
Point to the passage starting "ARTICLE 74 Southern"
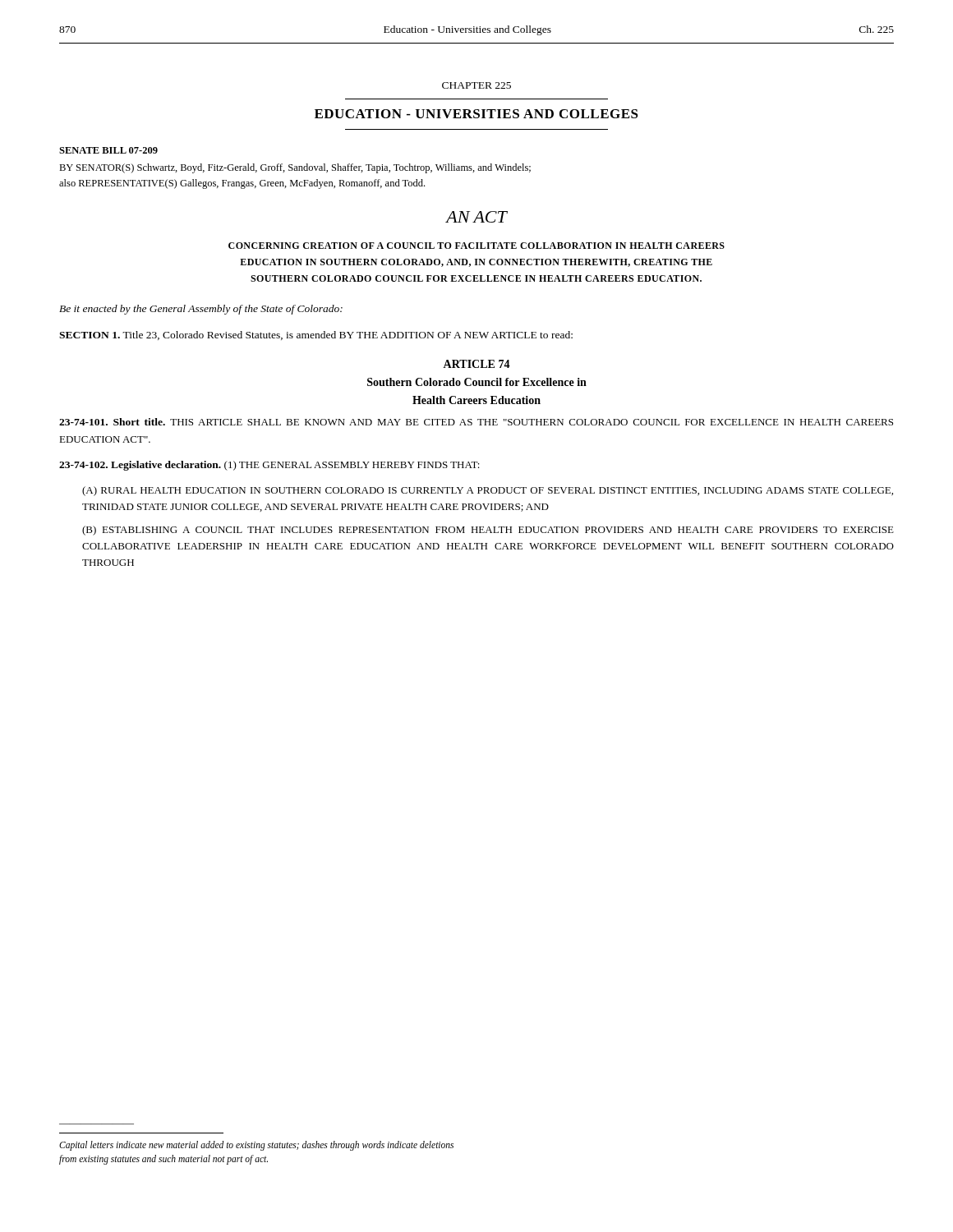476,382
